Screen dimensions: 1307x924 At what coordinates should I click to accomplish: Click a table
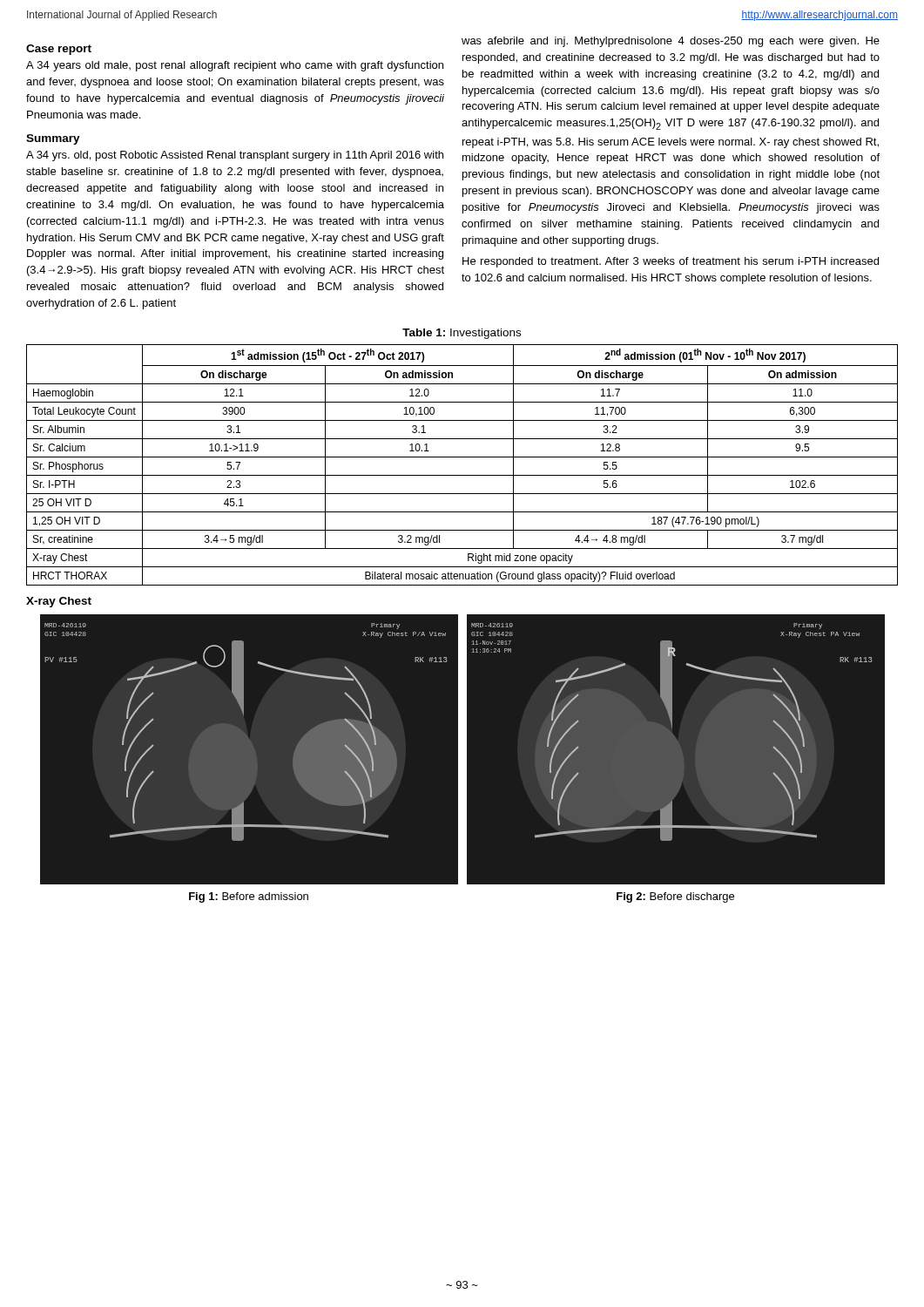point(462,465)
